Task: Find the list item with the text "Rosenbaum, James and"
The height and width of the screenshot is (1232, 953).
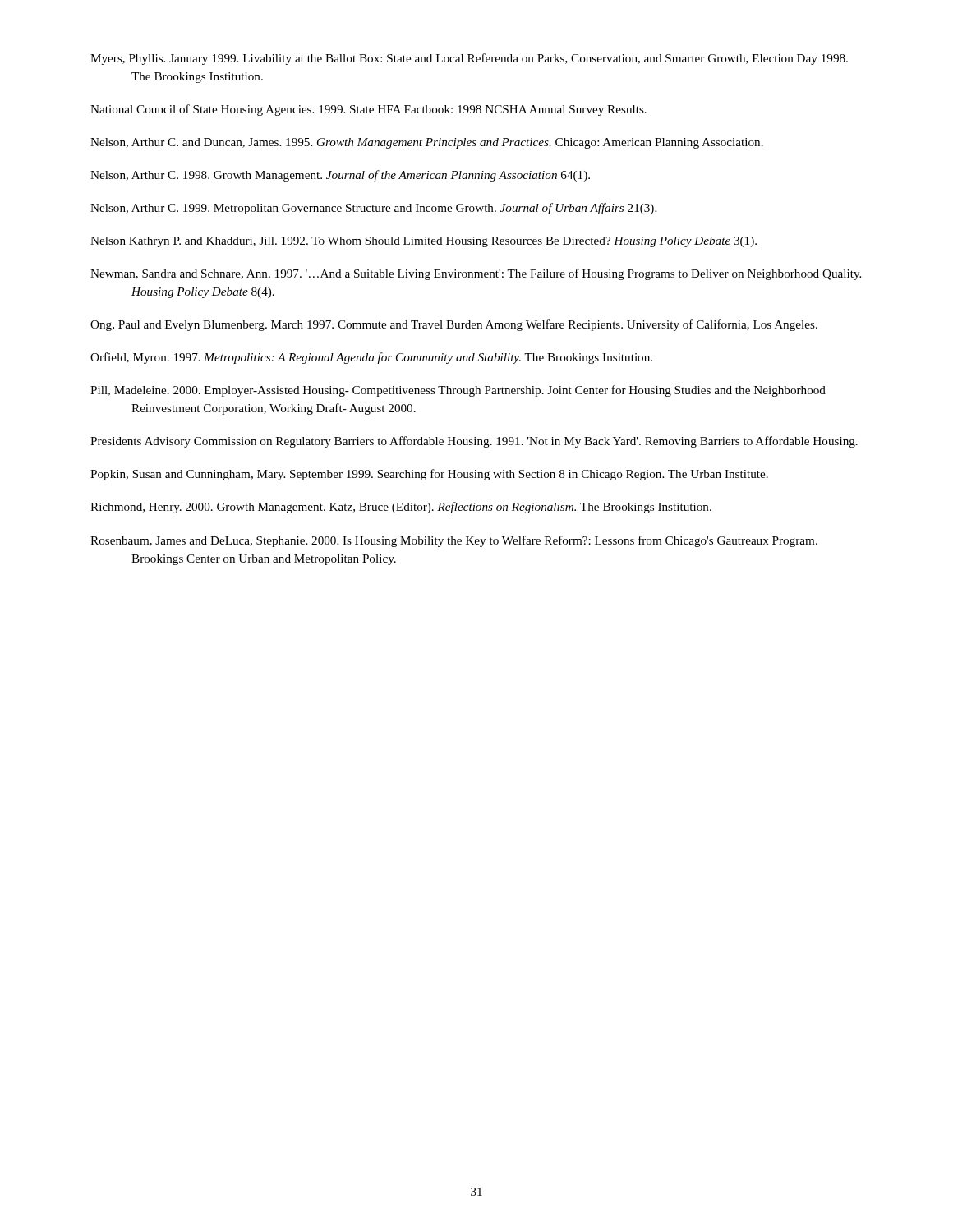Action: [x=454, y=549]
